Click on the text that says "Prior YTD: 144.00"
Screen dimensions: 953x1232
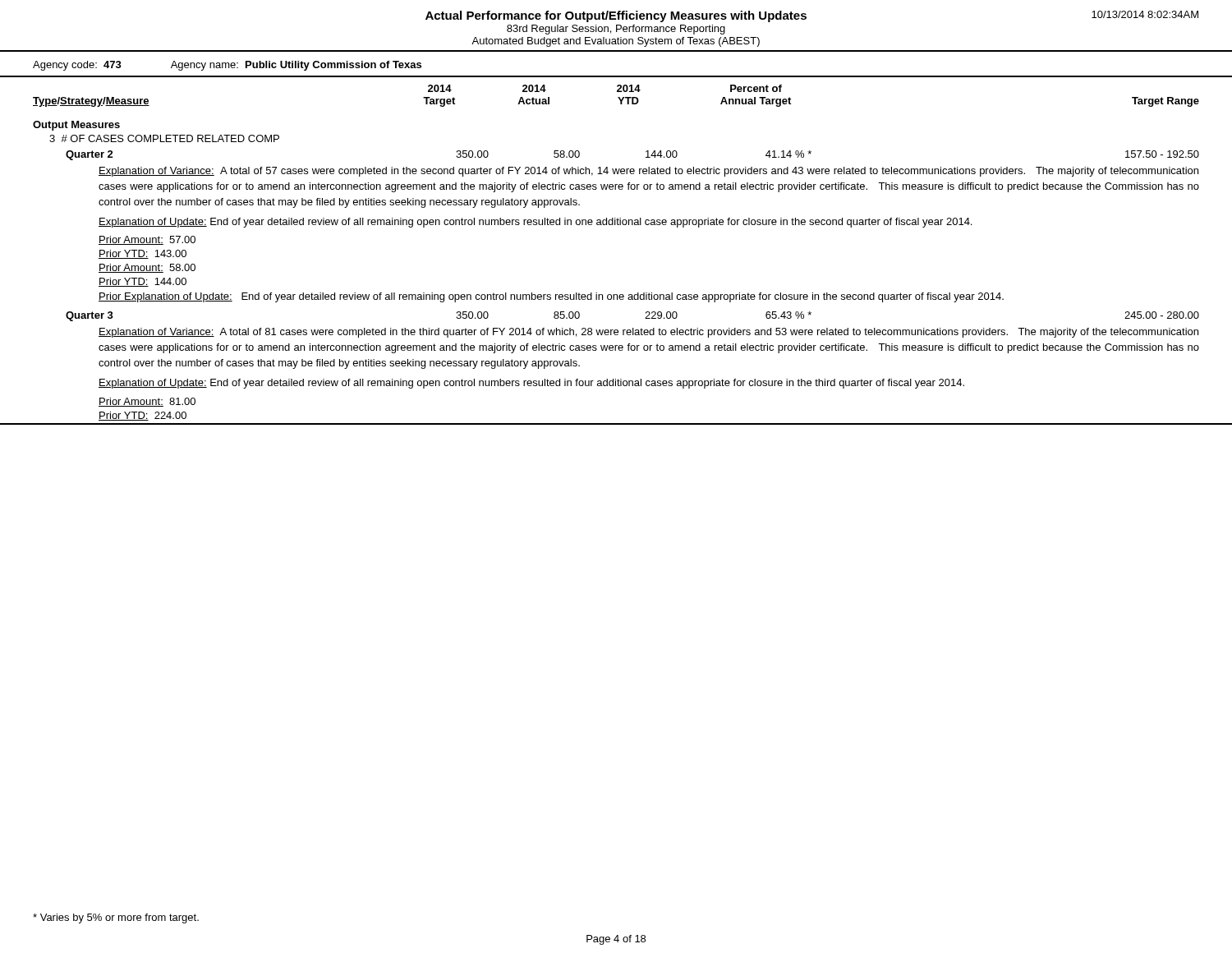[x=143, y=282]
